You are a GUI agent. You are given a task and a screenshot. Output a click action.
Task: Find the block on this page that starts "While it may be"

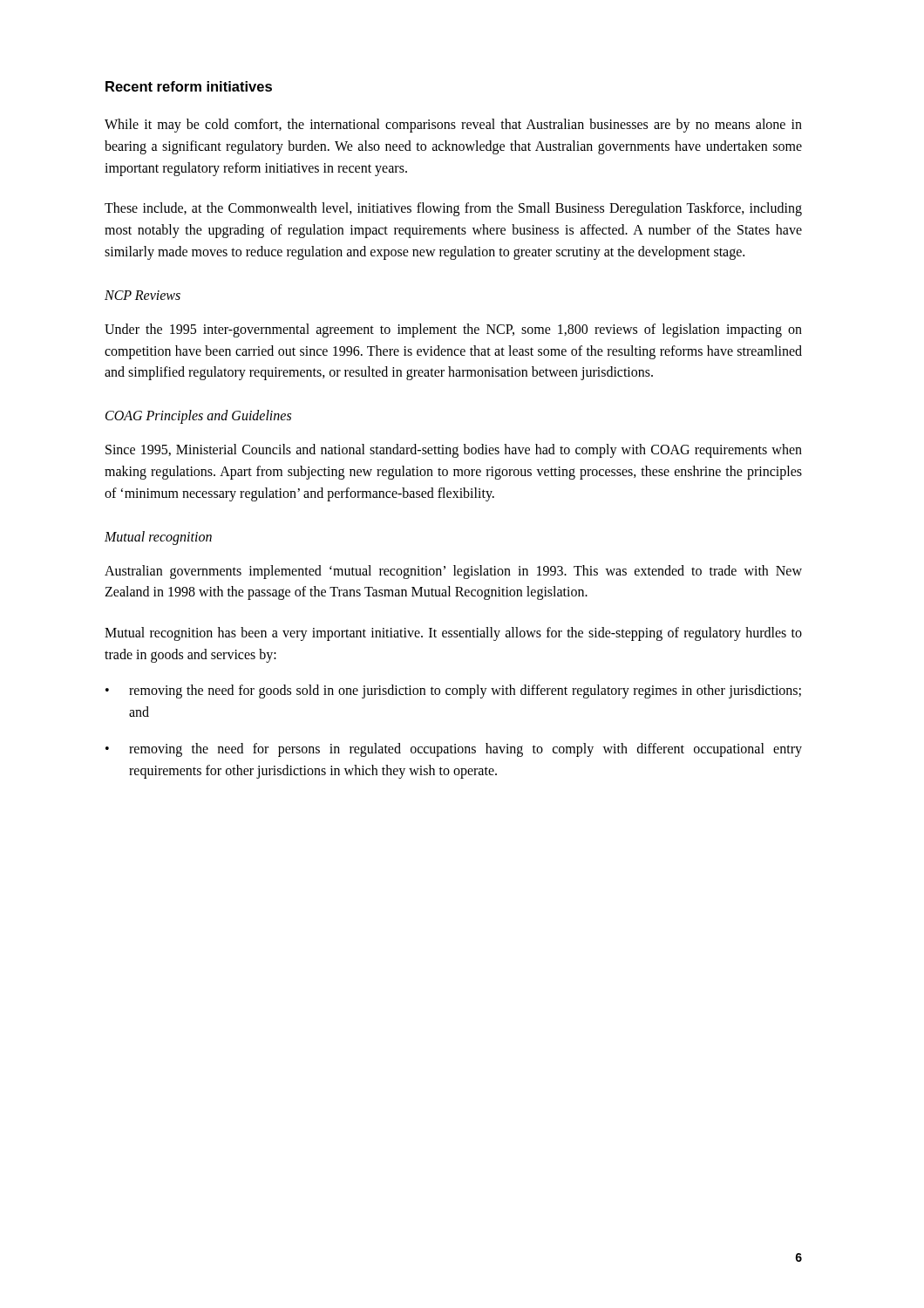point(453,146)
